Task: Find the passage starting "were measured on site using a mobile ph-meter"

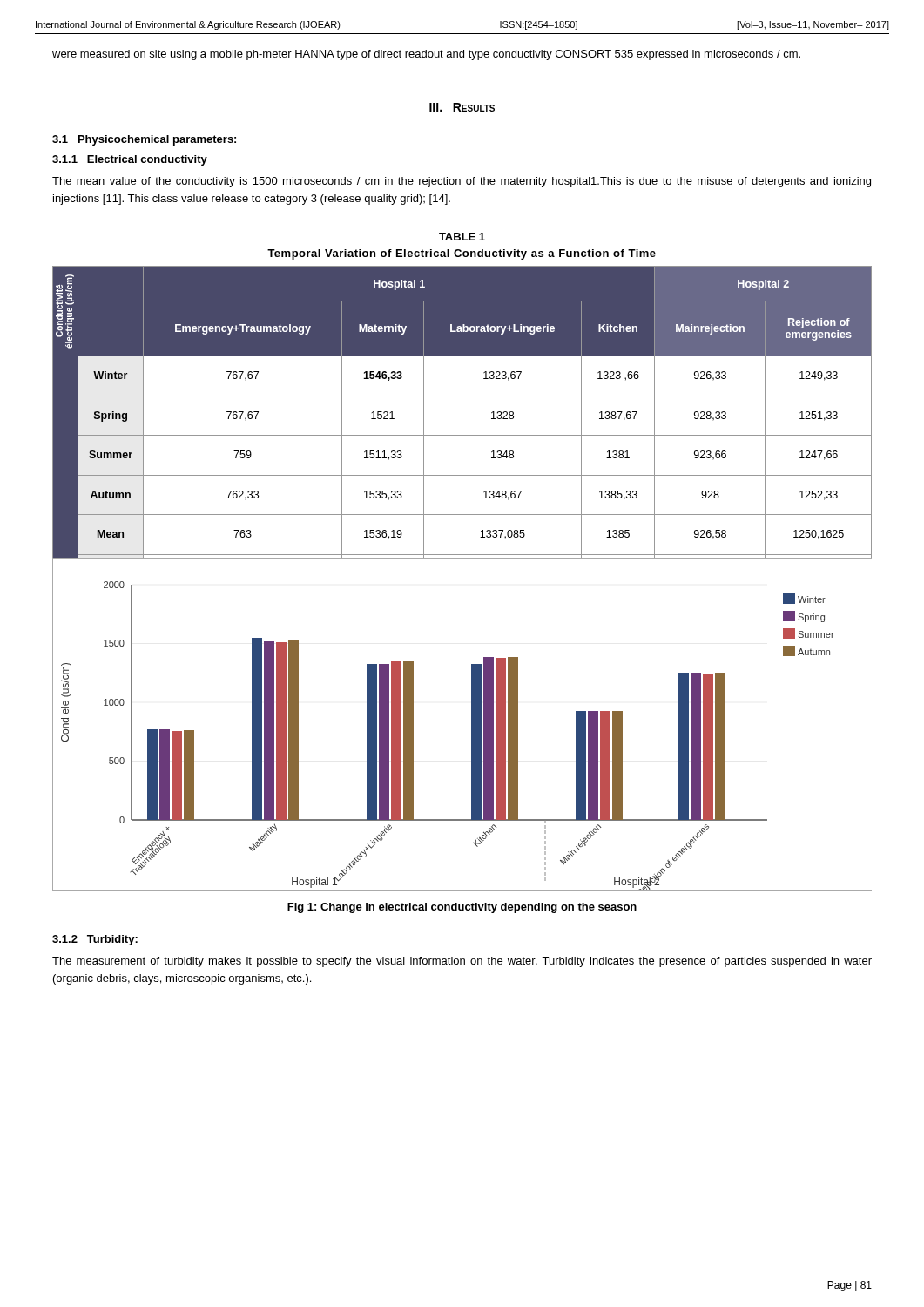Action: pyautogui.click(x=427, y=54)
